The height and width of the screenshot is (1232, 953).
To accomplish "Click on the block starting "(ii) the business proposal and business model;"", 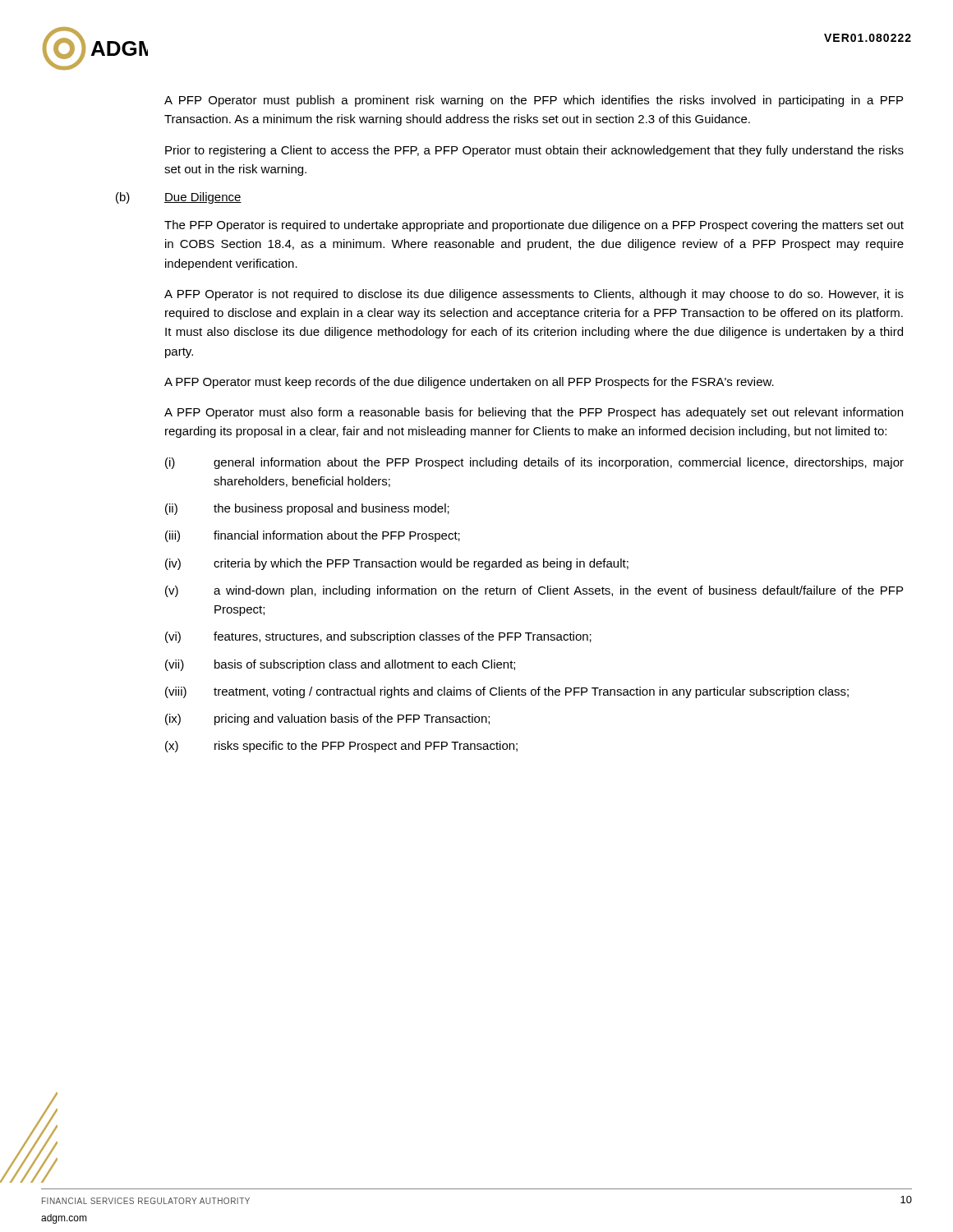I will pyautogui.click(x=307, y=508).
